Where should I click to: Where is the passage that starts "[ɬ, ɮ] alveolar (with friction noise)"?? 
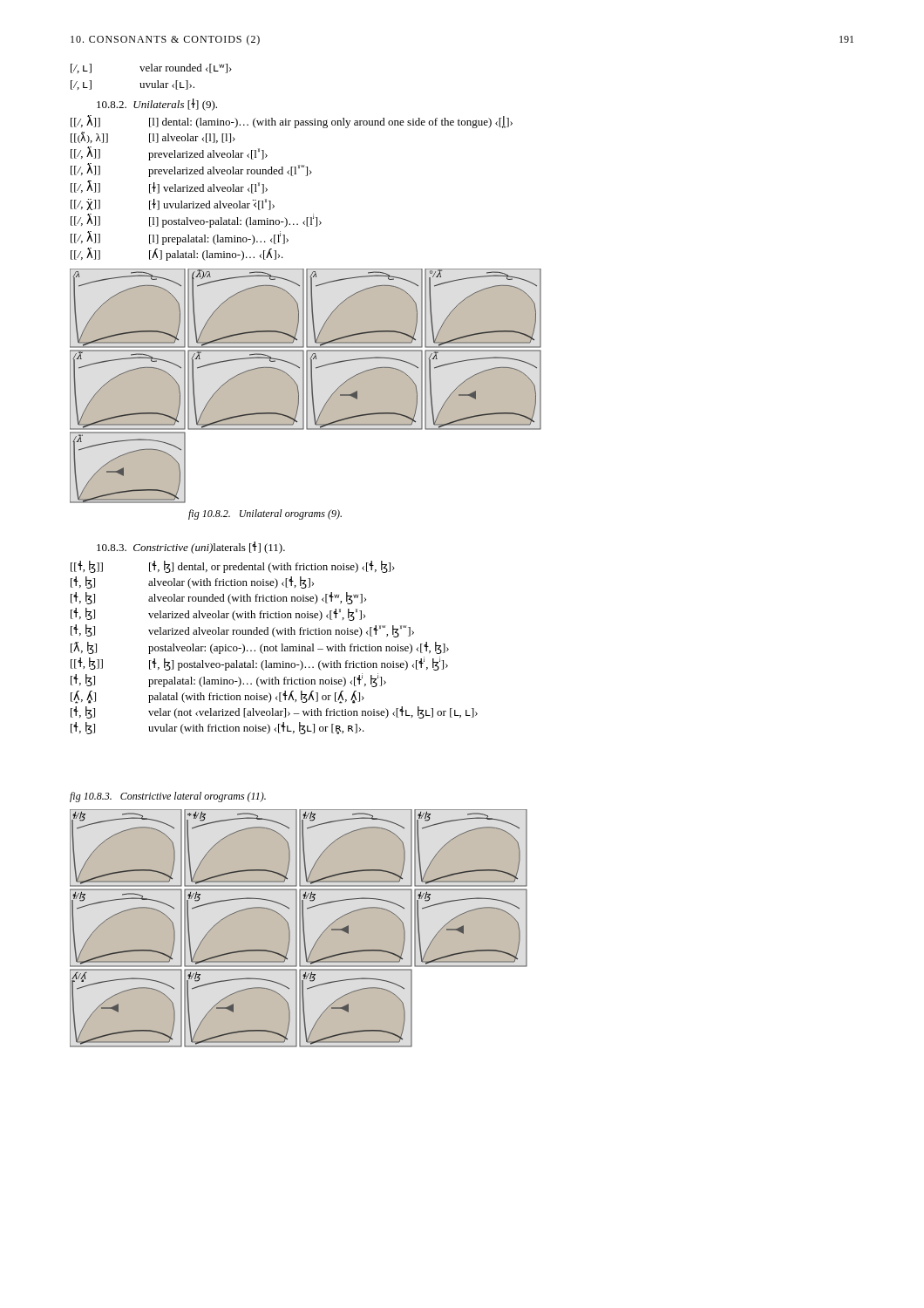click(x=192, y=583)
